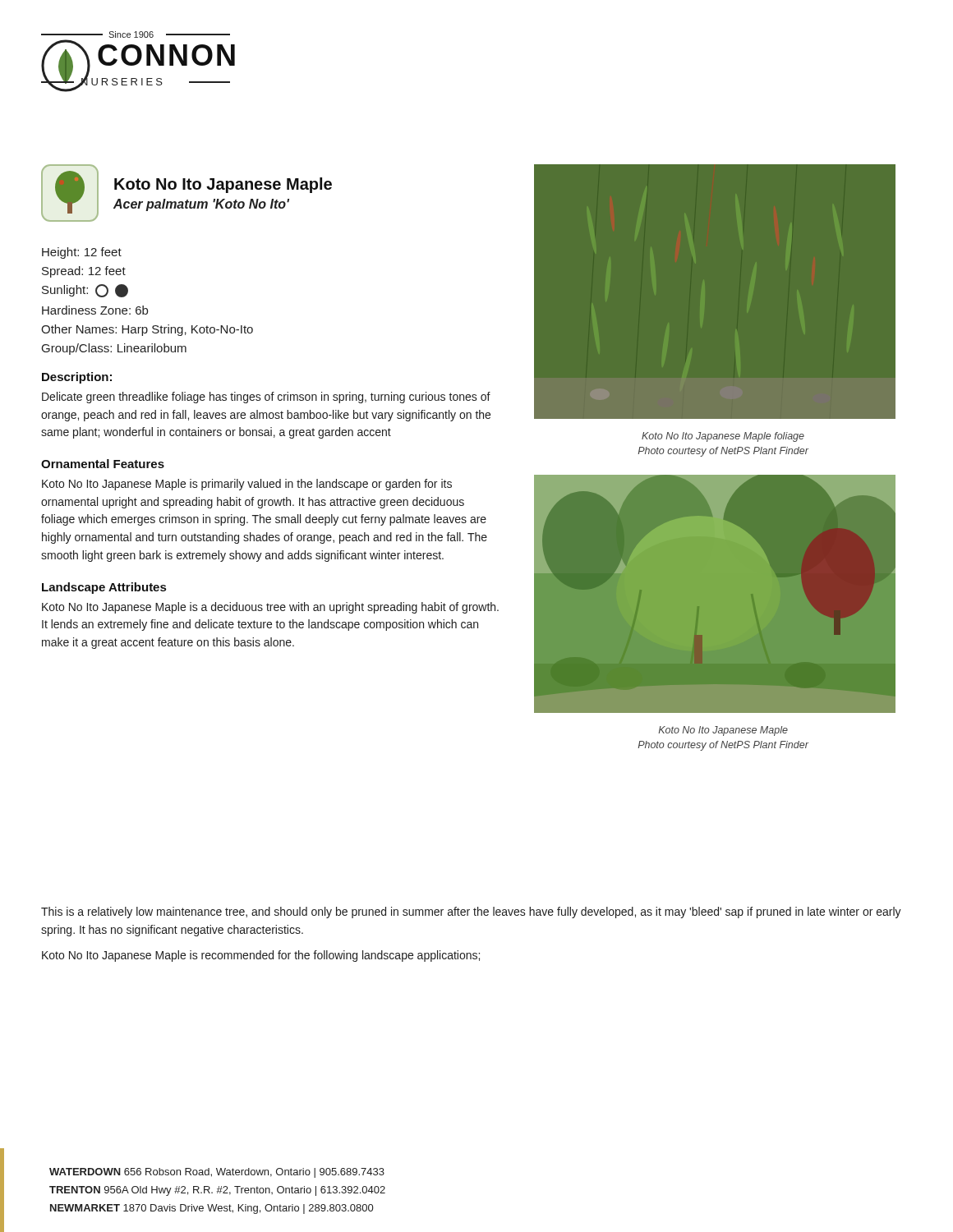953x1232 pixels.
Task: Click on the text block starting "Group/Class: Linearilobum"
Action: click(114, 348)
